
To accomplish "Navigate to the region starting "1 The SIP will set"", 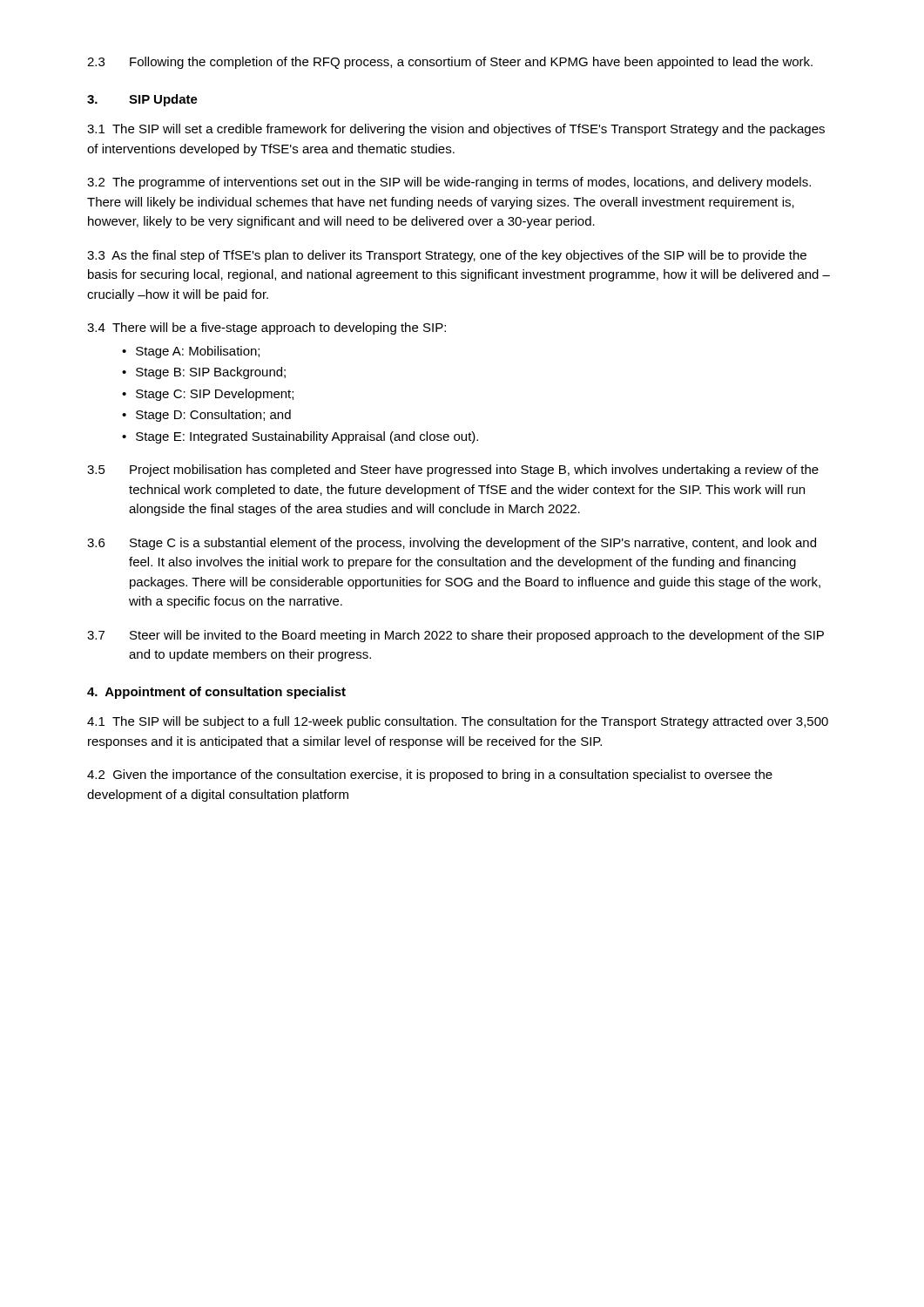I will coord(456,138).
